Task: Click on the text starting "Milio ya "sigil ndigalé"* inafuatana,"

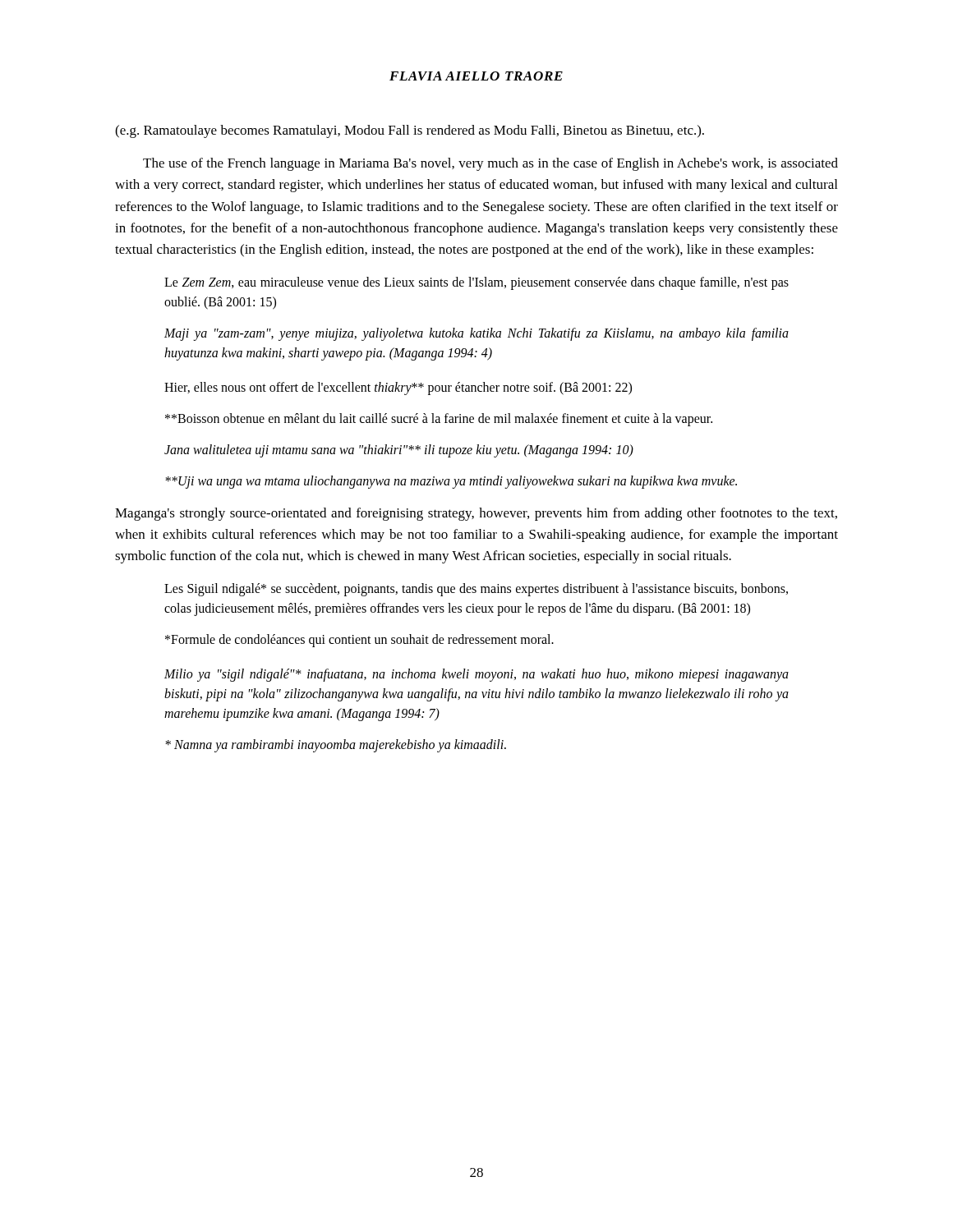Action: click(476, 693)
